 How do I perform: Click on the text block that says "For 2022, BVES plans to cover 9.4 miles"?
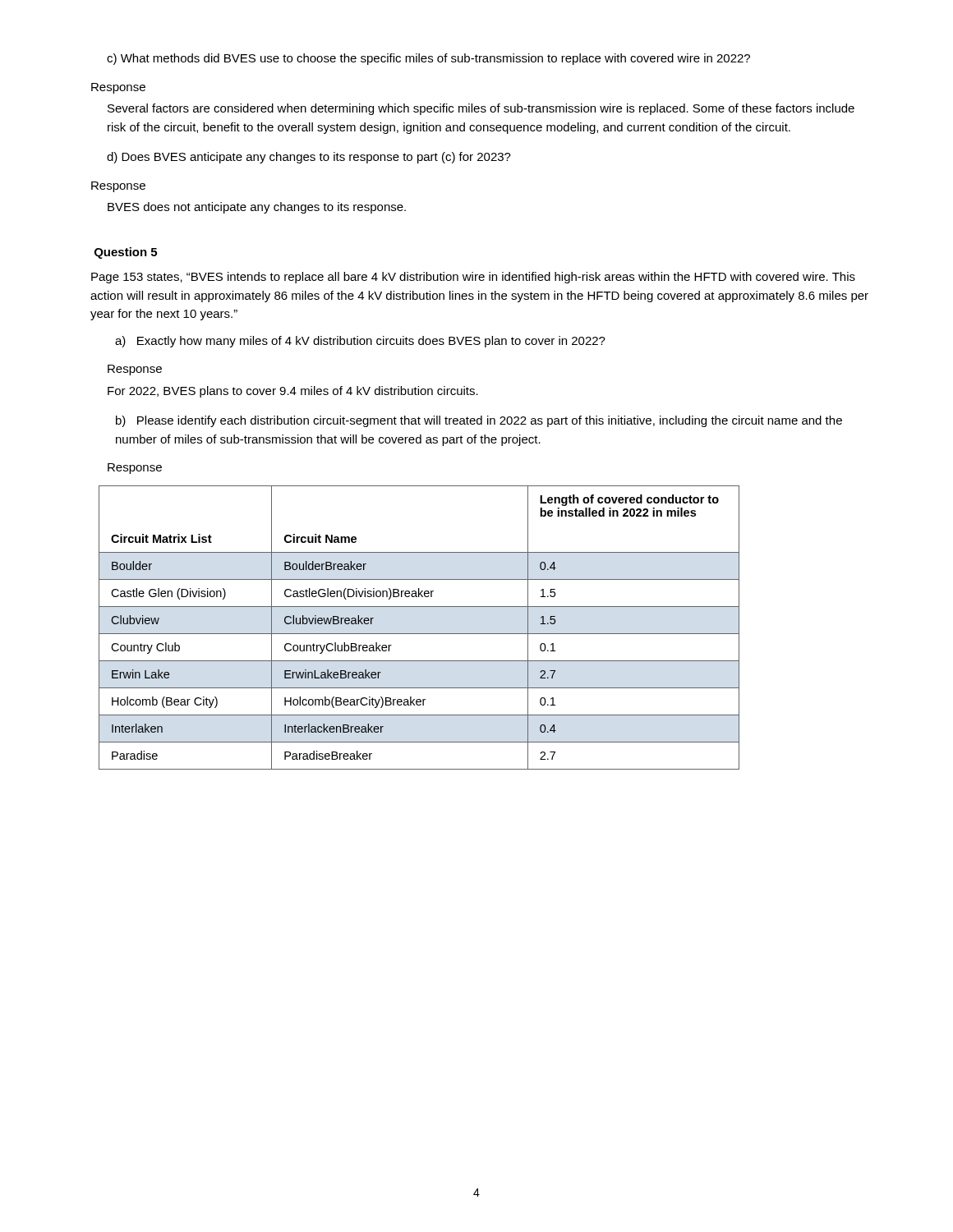coord(293,390)
